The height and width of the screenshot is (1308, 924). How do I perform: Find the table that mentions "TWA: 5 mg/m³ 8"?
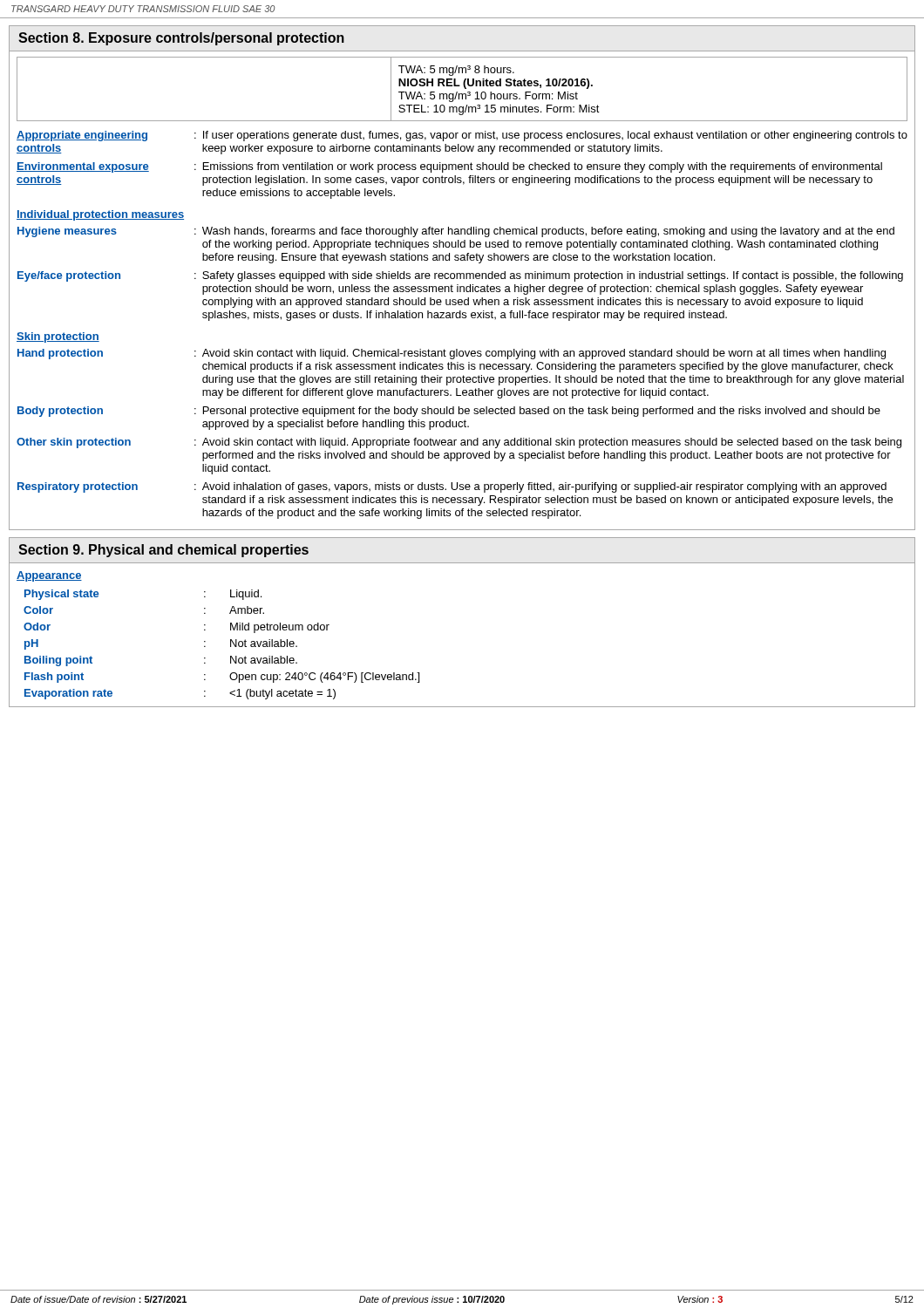point(462,89)
